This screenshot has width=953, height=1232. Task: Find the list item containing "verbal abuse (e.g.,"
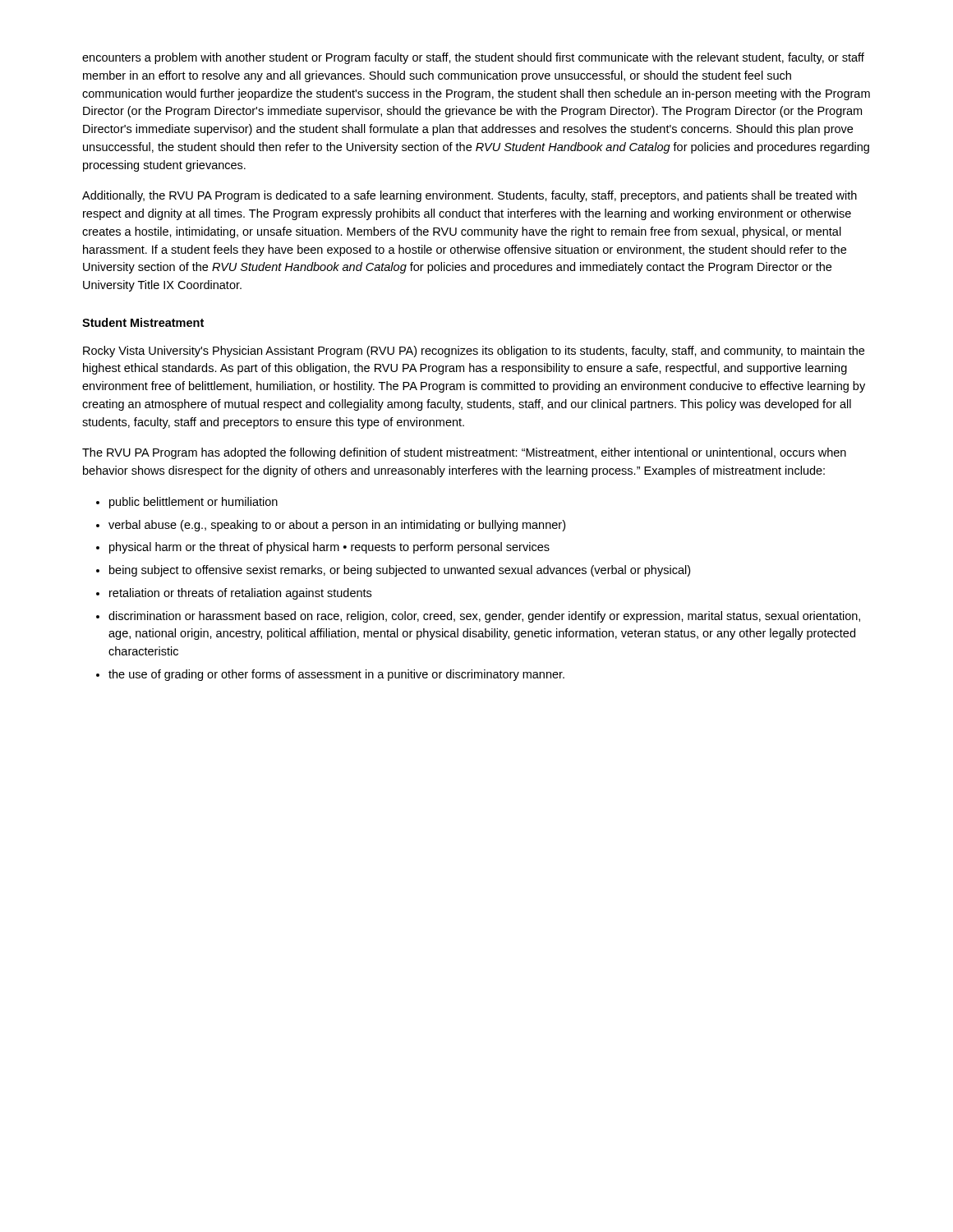click(490, 525)
